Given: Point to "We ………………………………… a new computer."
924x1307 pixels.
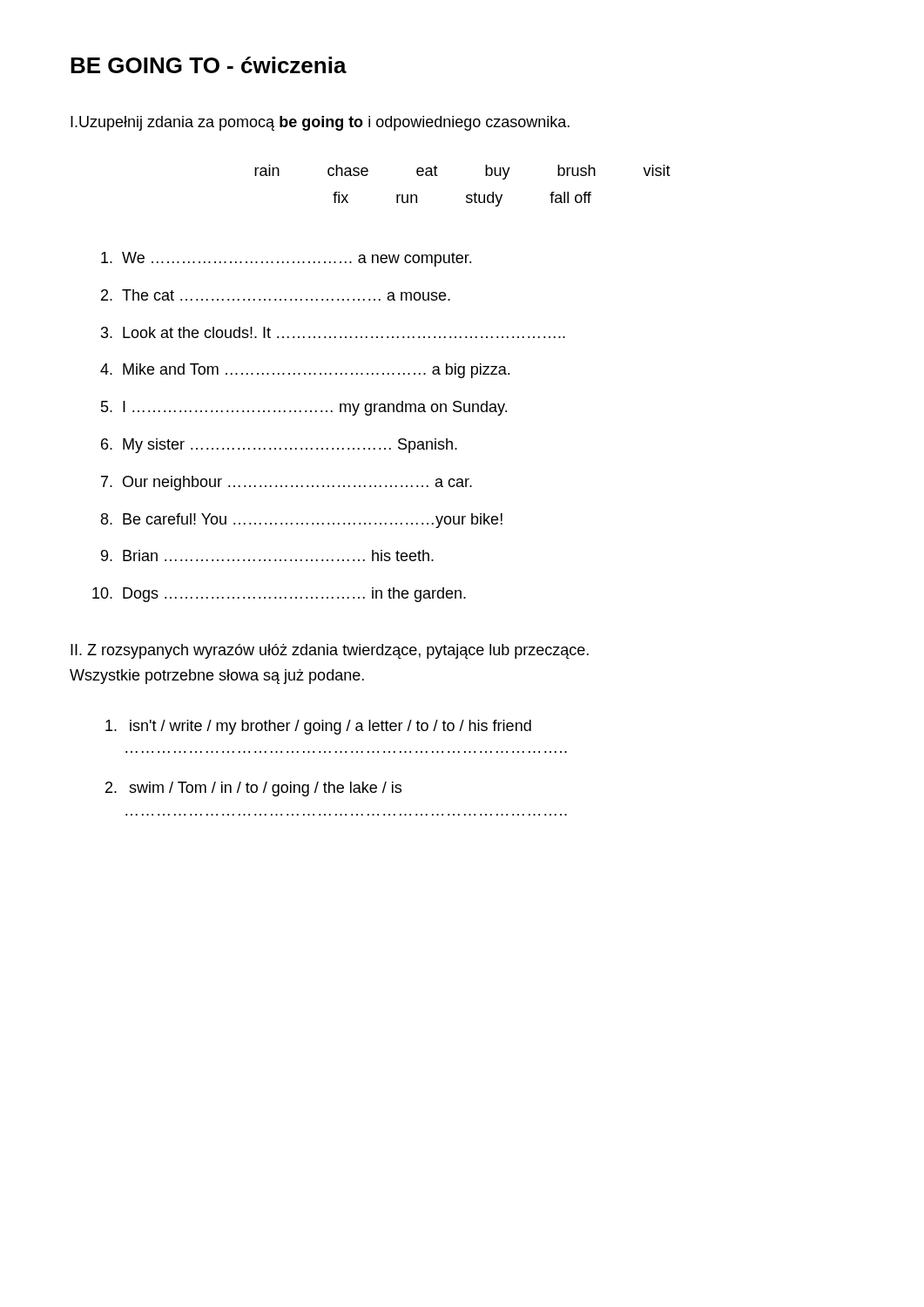Looking at the screenshot, I should click(x=280, y=258).
